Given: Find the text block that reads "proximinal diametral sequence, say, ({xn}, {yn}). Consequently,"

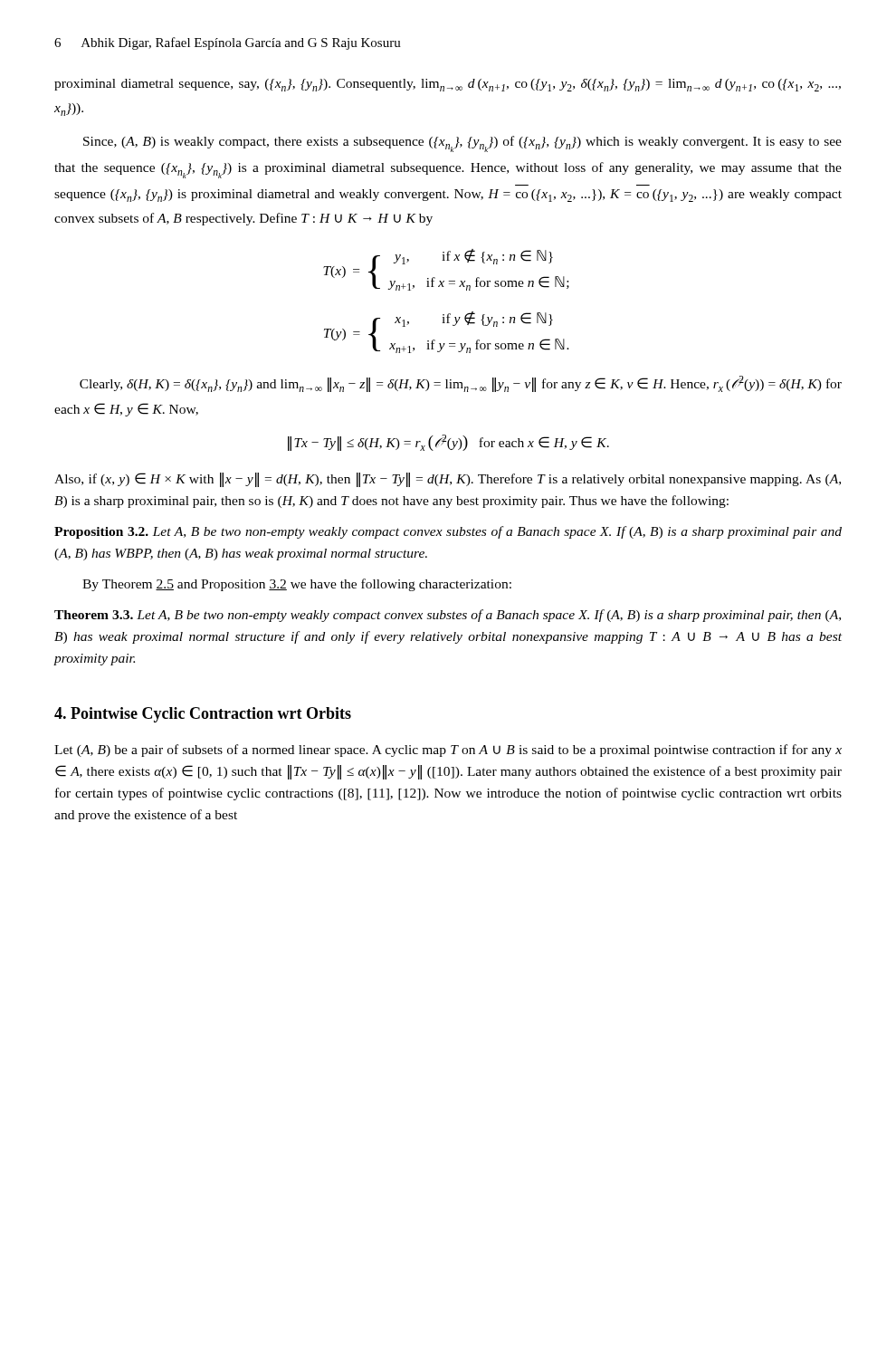Looking at the screenshot, I should 448,97.
